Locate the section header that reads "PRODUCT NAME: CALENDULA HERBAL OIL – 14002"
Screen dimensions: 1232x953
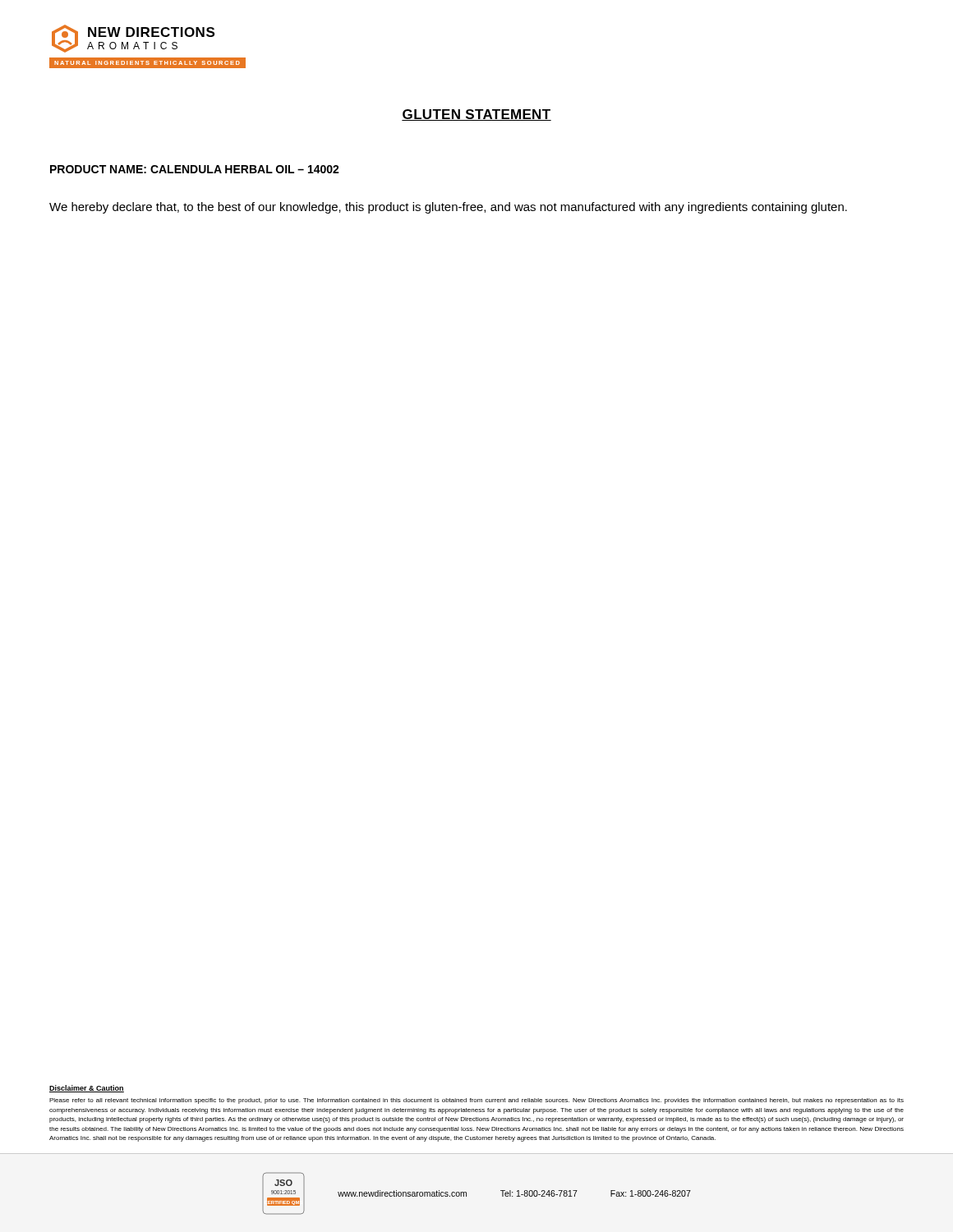[x=194, y=169]
